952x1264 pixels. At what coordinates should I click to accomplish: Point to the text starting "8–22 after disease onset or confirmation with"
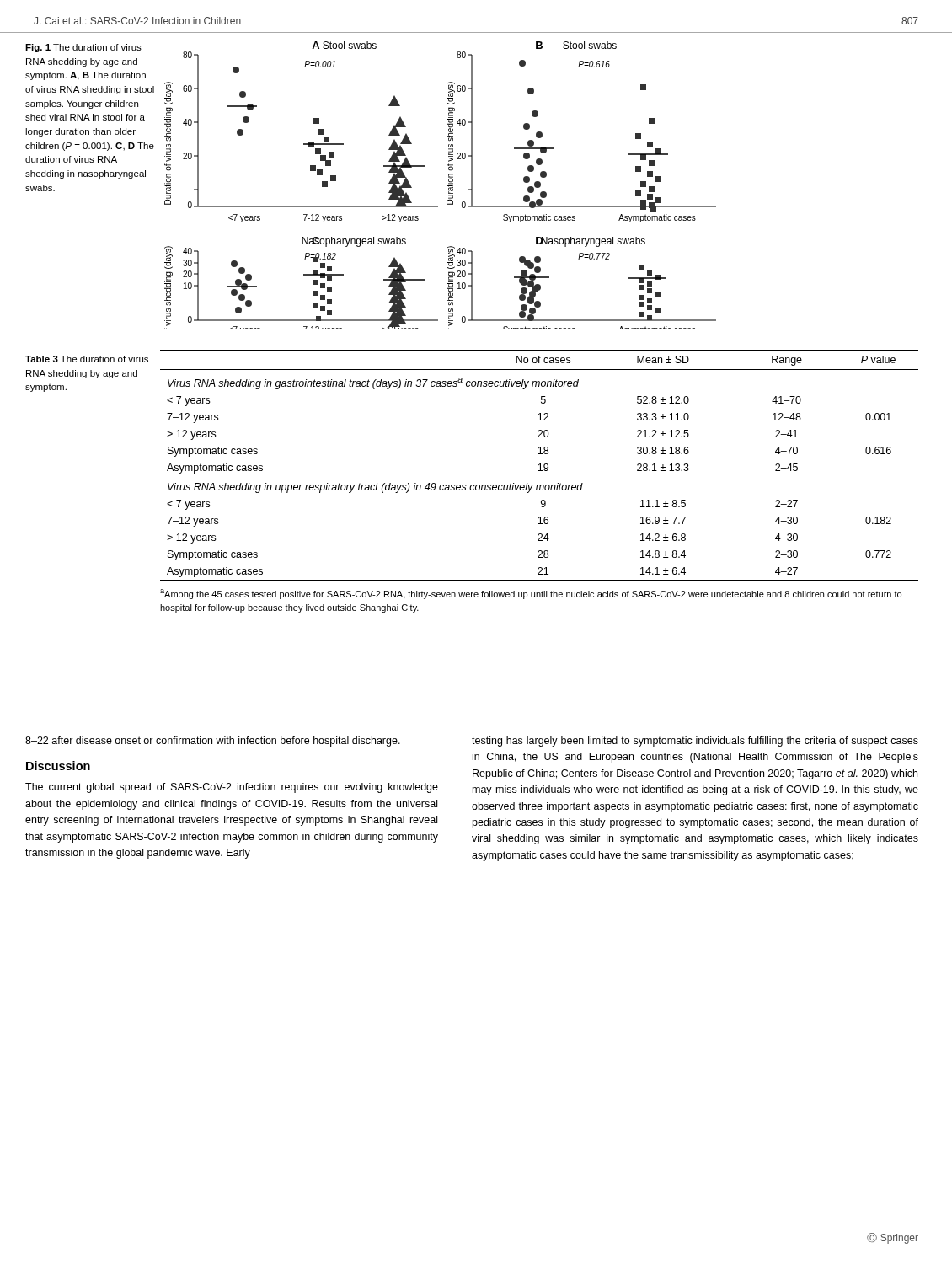pos(213,741)
